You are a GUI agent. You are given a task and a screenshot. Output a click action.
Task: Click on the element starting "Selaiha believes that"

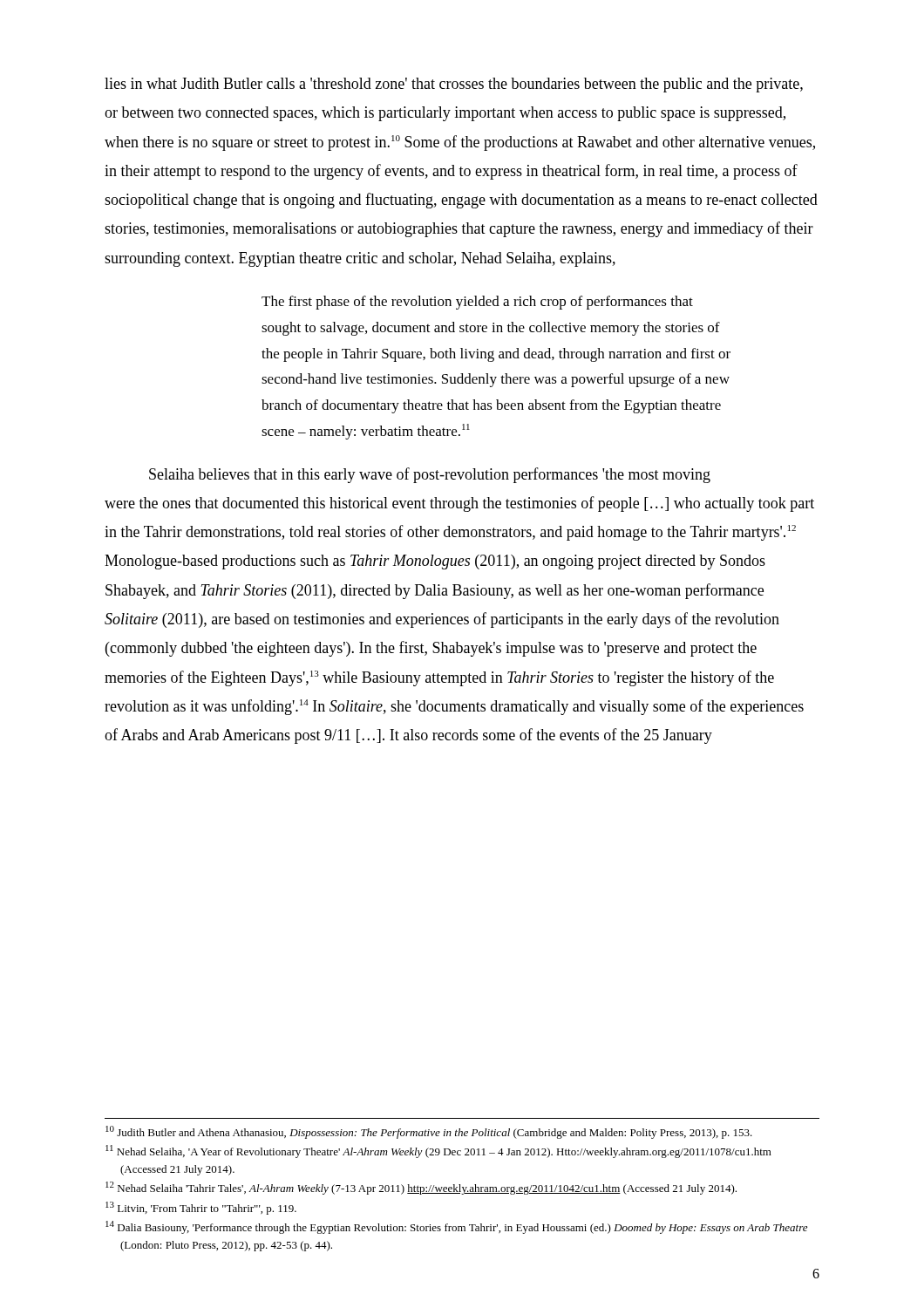[462, 602]
